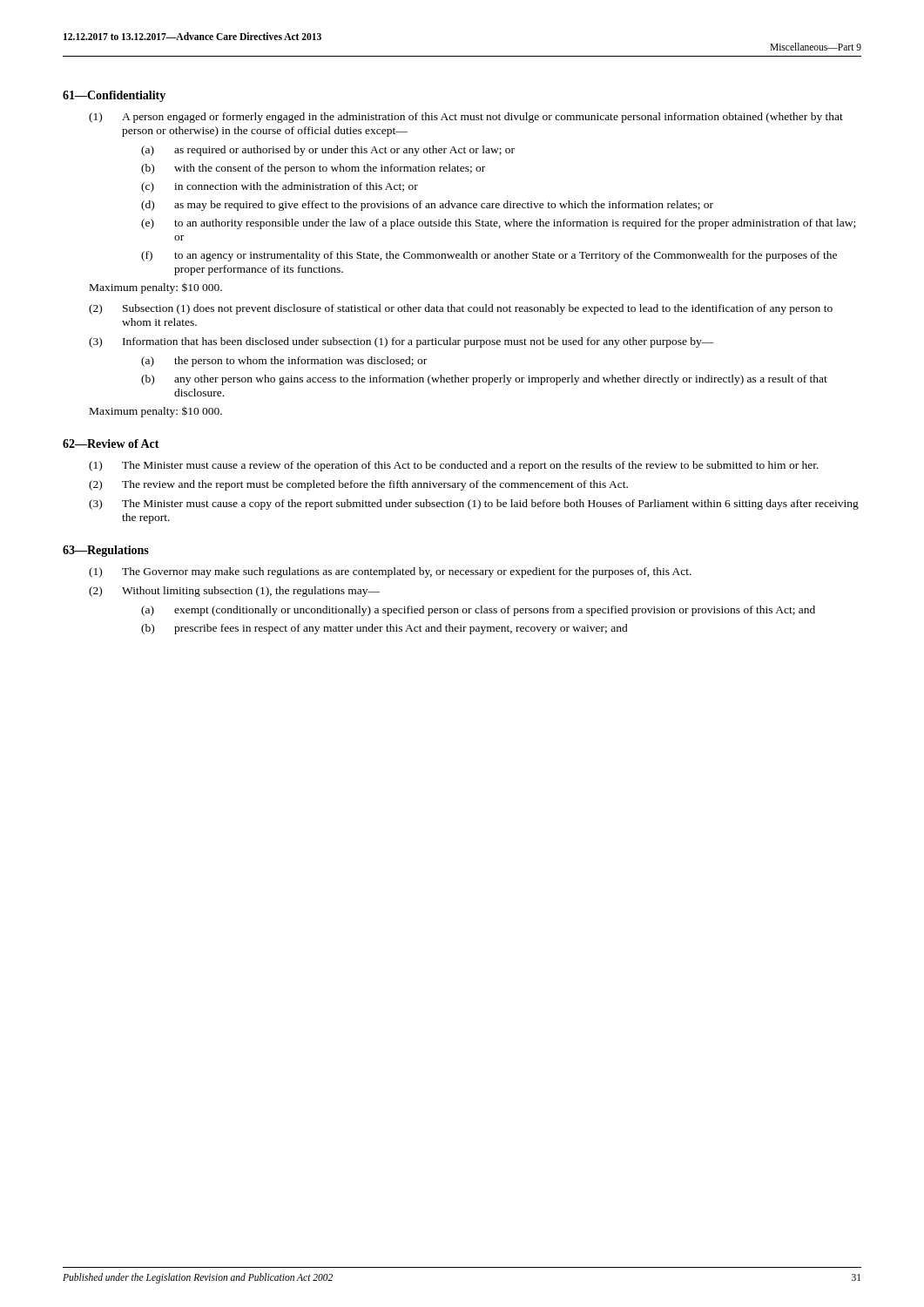Select the list item that reads "(3) The Minister must cause a copy of"
This screenshot has width=924, height=1307.
click(475, 511)
